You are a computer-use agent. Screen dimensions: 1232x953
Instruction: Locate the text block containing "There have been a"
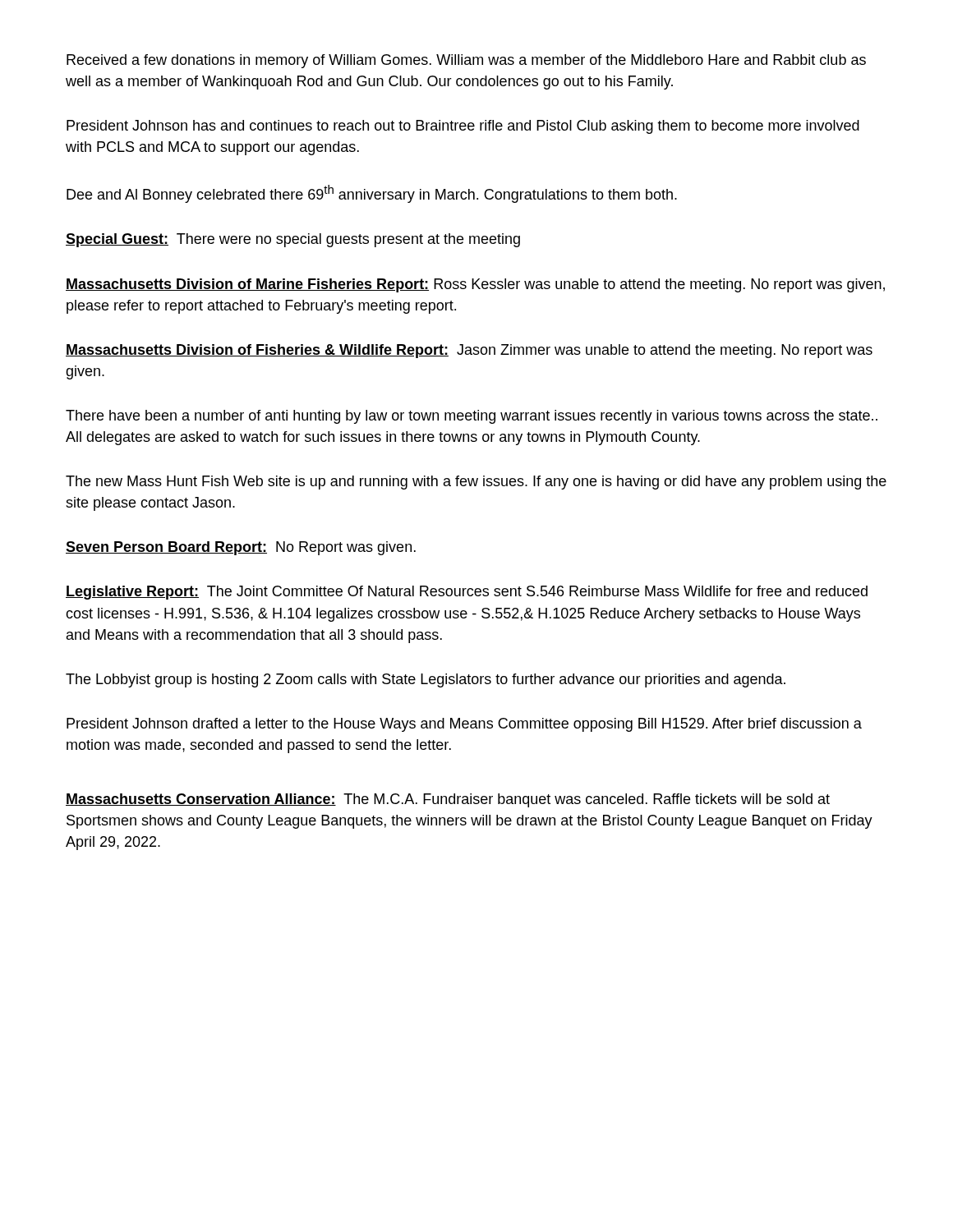pyautogui.click(x=472, y=426)
